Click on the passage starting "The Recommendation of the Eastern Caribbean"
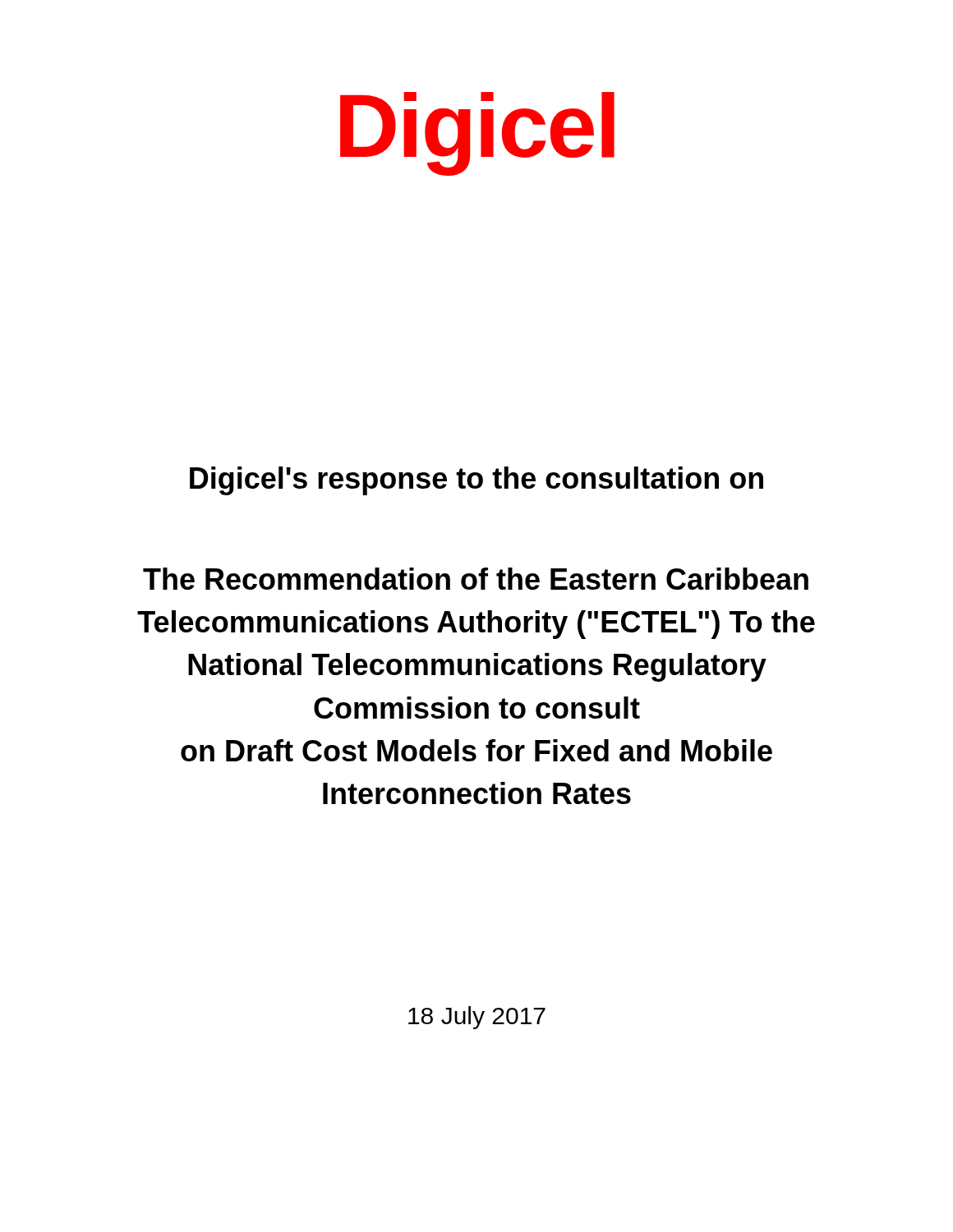This screenshot has height=1232, width=953. [x=476, y=687]
